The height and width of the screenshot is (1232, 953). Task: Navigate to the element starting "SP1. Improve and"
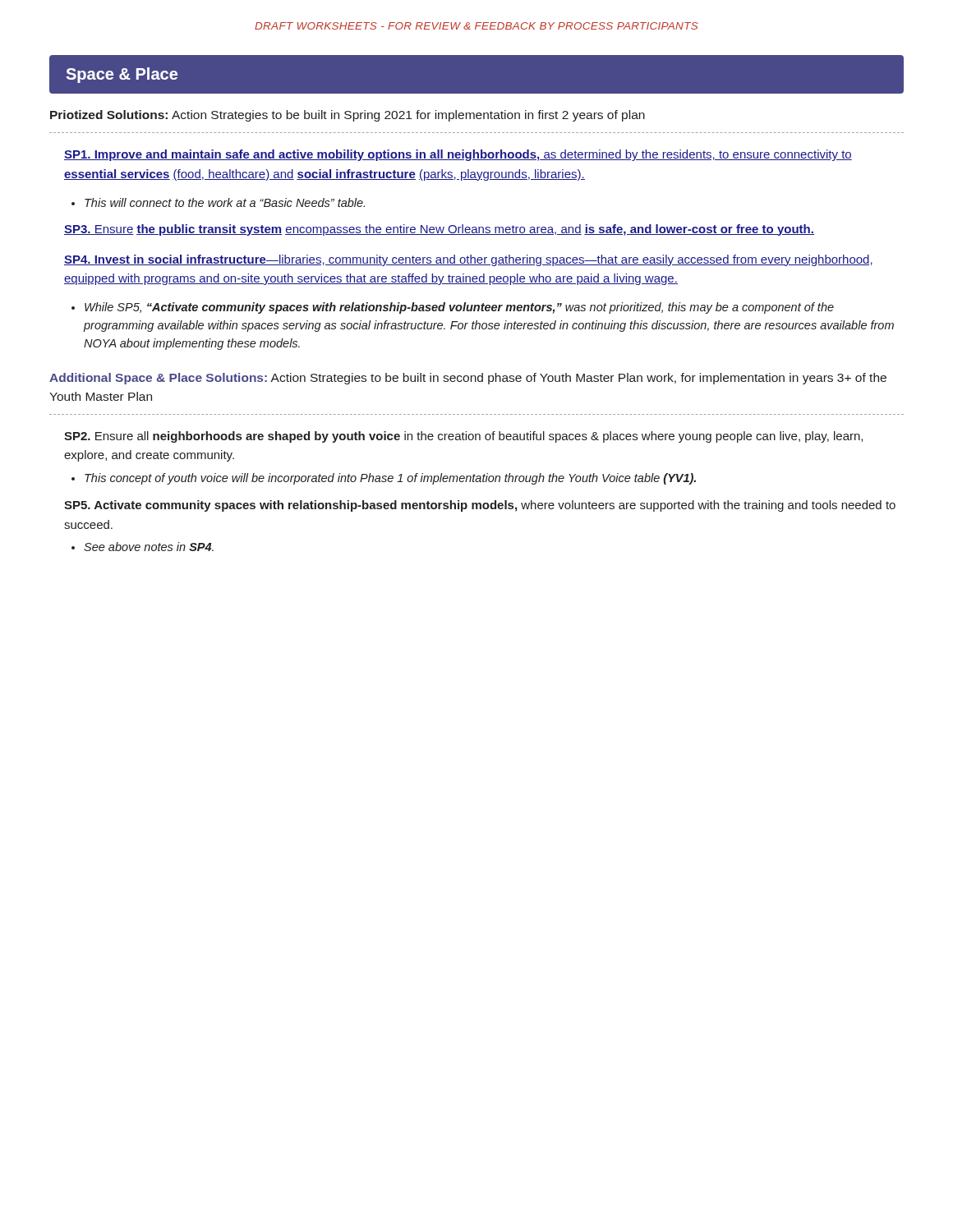tap(458, 164)
